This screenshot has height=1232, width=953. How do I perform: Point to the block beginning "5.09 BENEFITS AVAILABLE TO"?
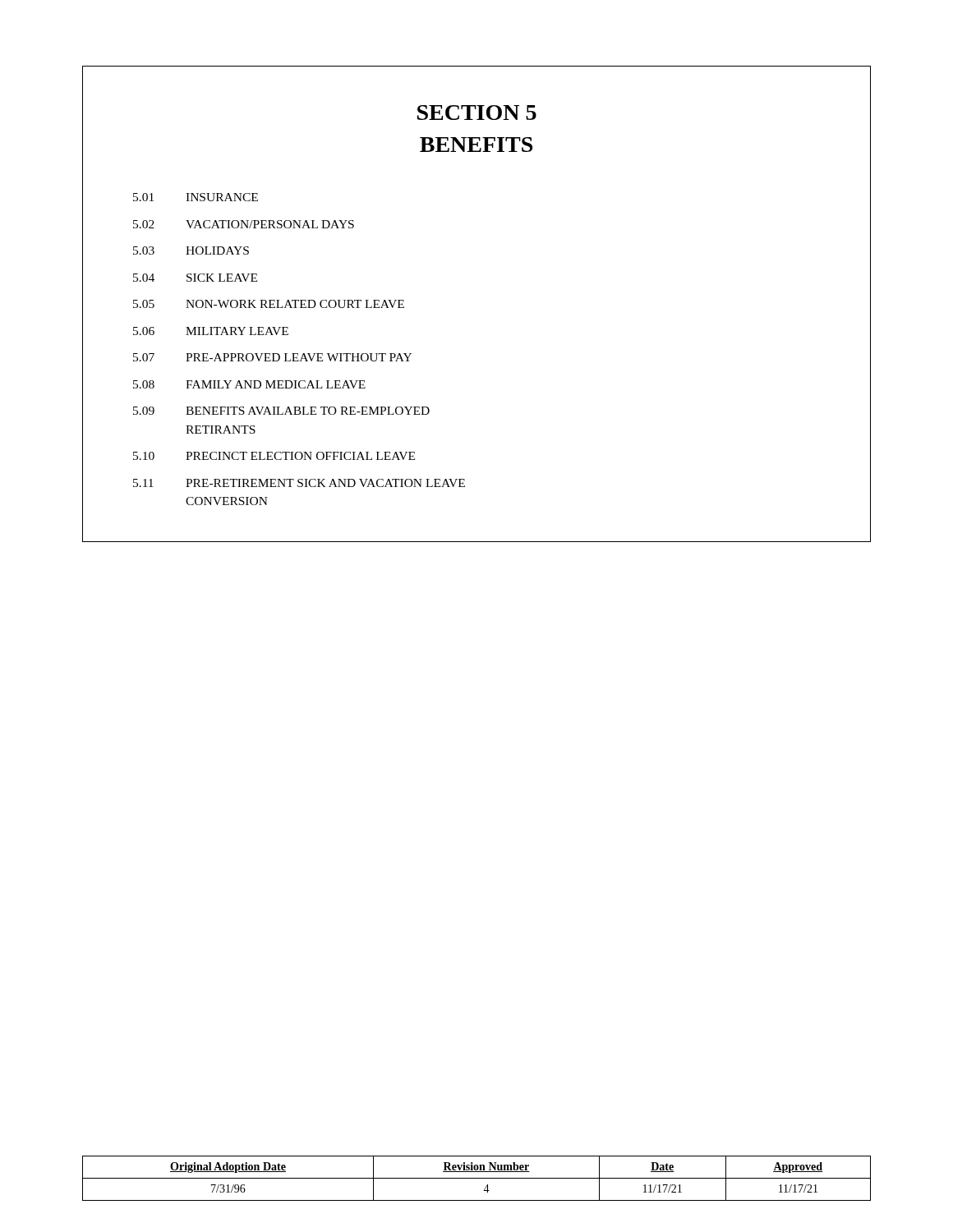[281, 420]
